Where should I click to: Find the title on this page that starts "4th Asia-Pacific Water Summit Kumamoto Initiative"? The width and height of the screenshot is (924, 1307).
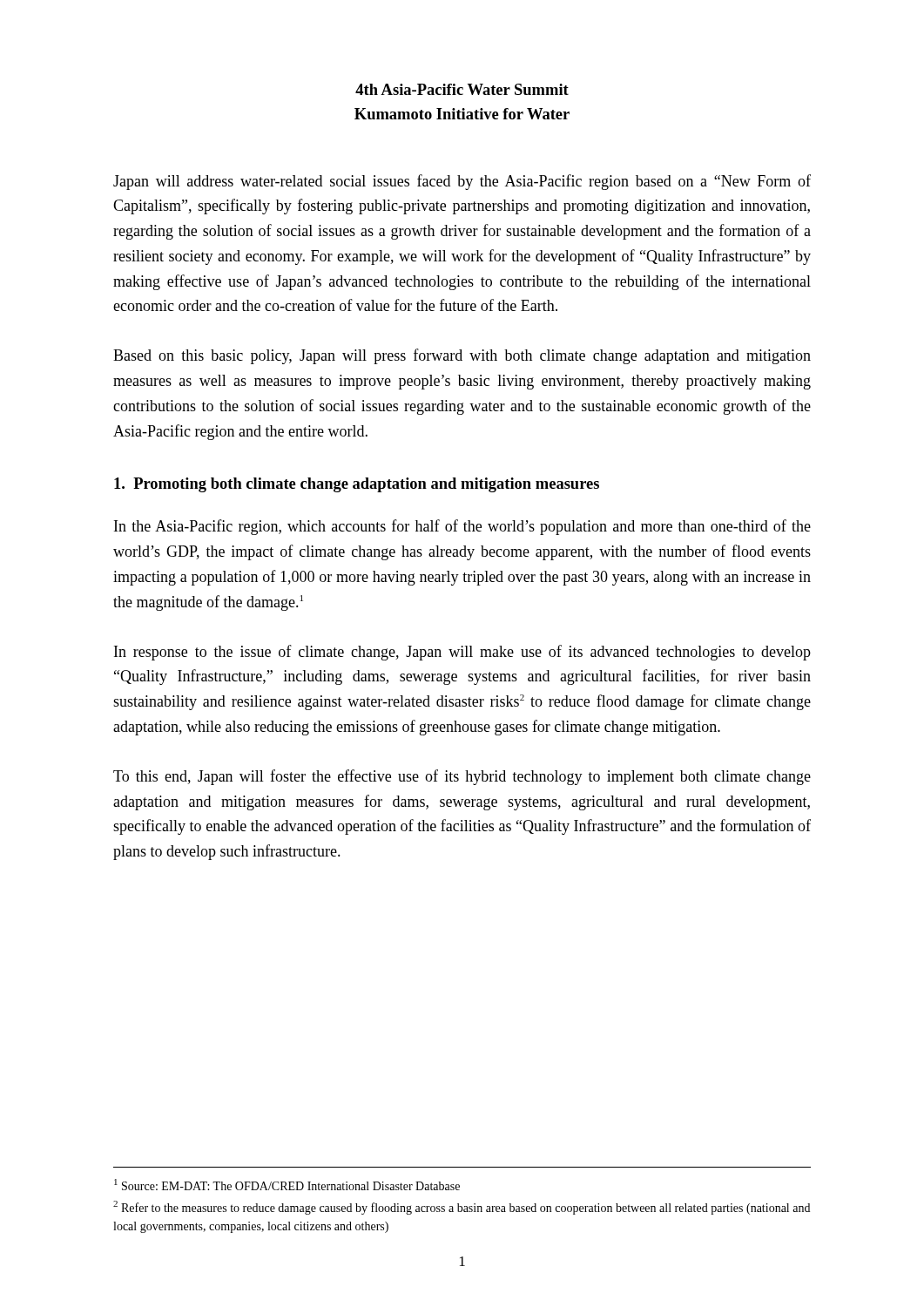tap(462, 103)
